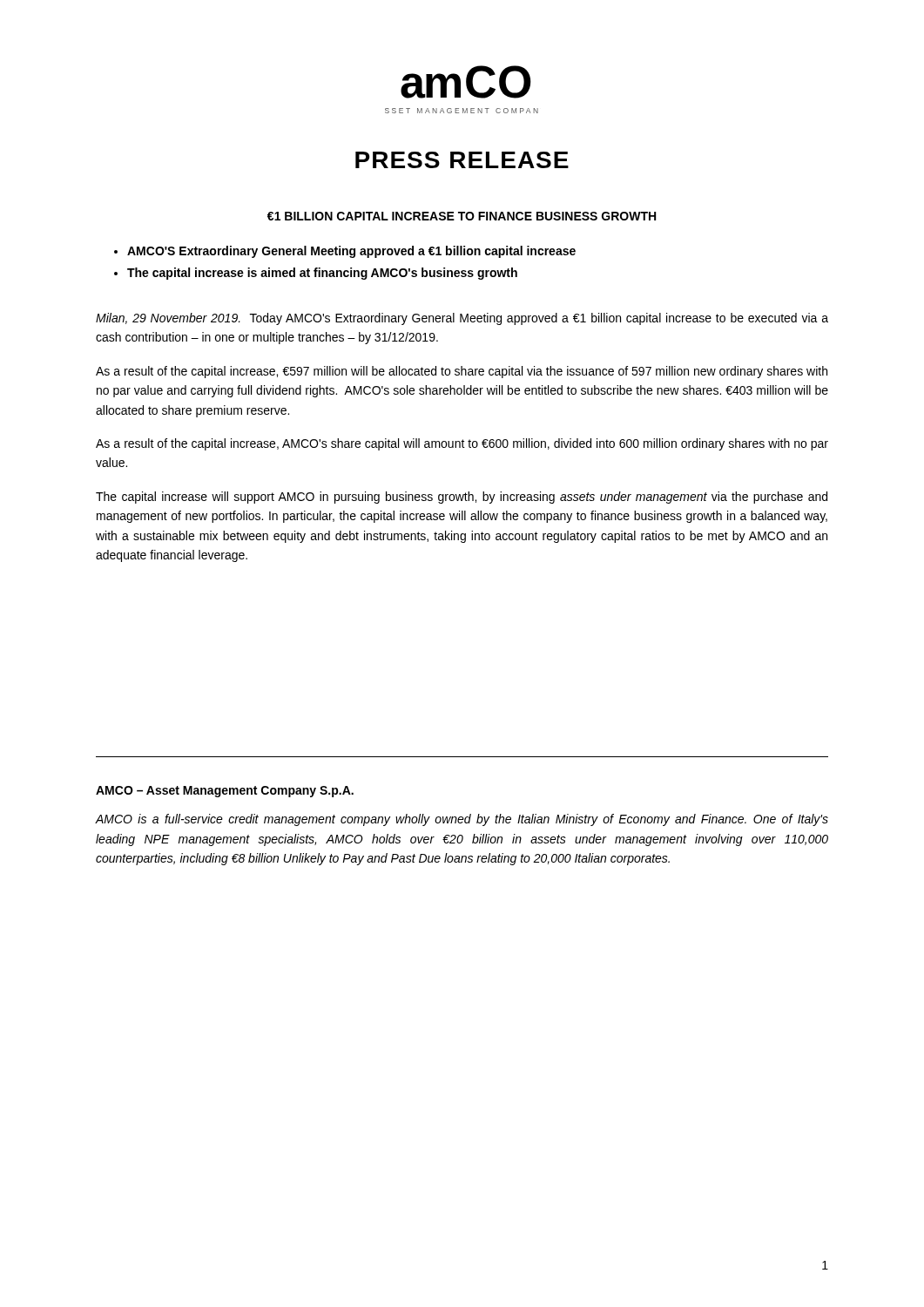Locate the block of text that opens with "AMCO is a full-service credit management"

[462, 839]
